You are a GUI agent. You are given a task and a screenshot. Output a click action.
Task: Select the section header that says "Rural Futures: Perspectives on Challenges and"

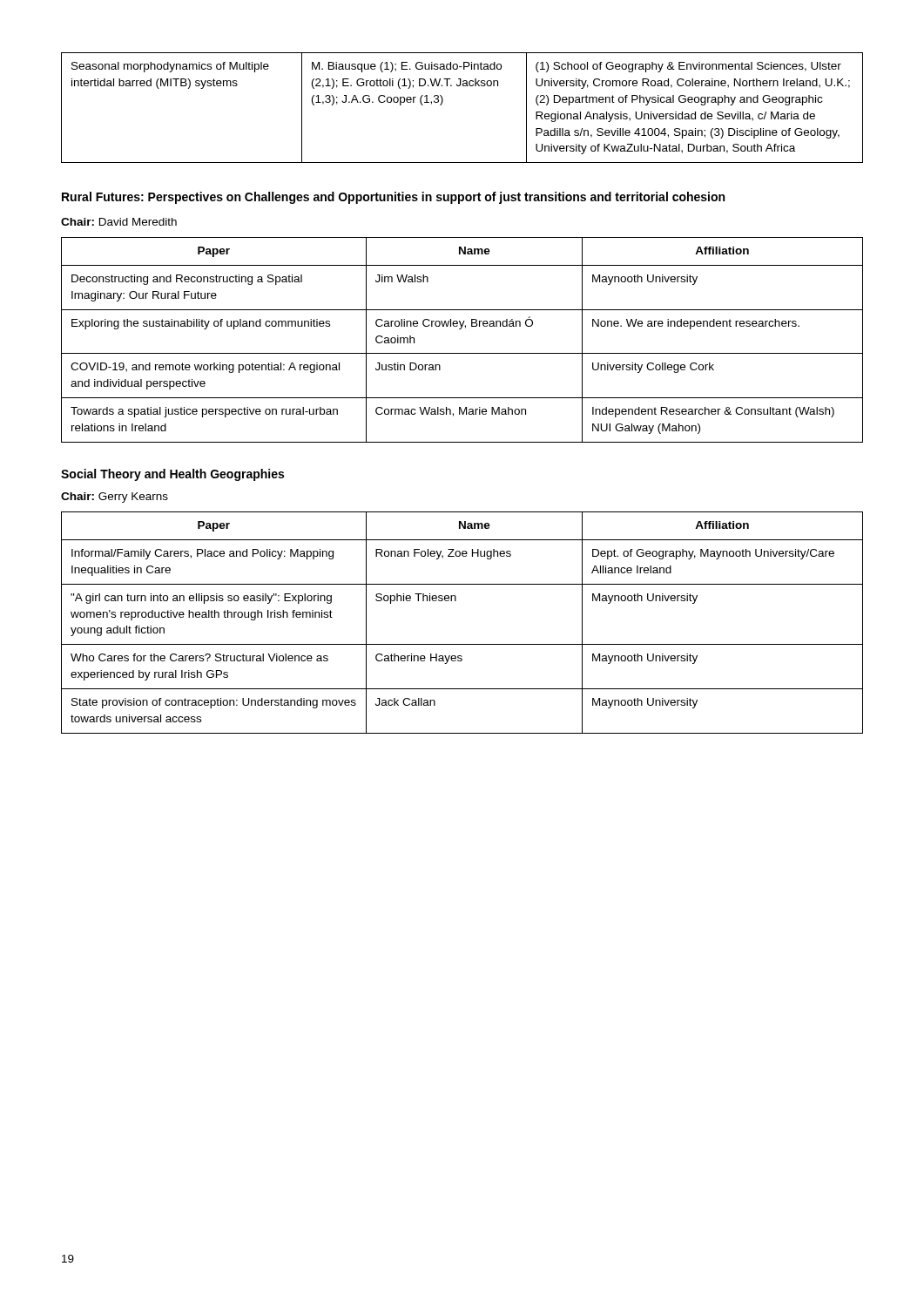click(x=393, y=197)
